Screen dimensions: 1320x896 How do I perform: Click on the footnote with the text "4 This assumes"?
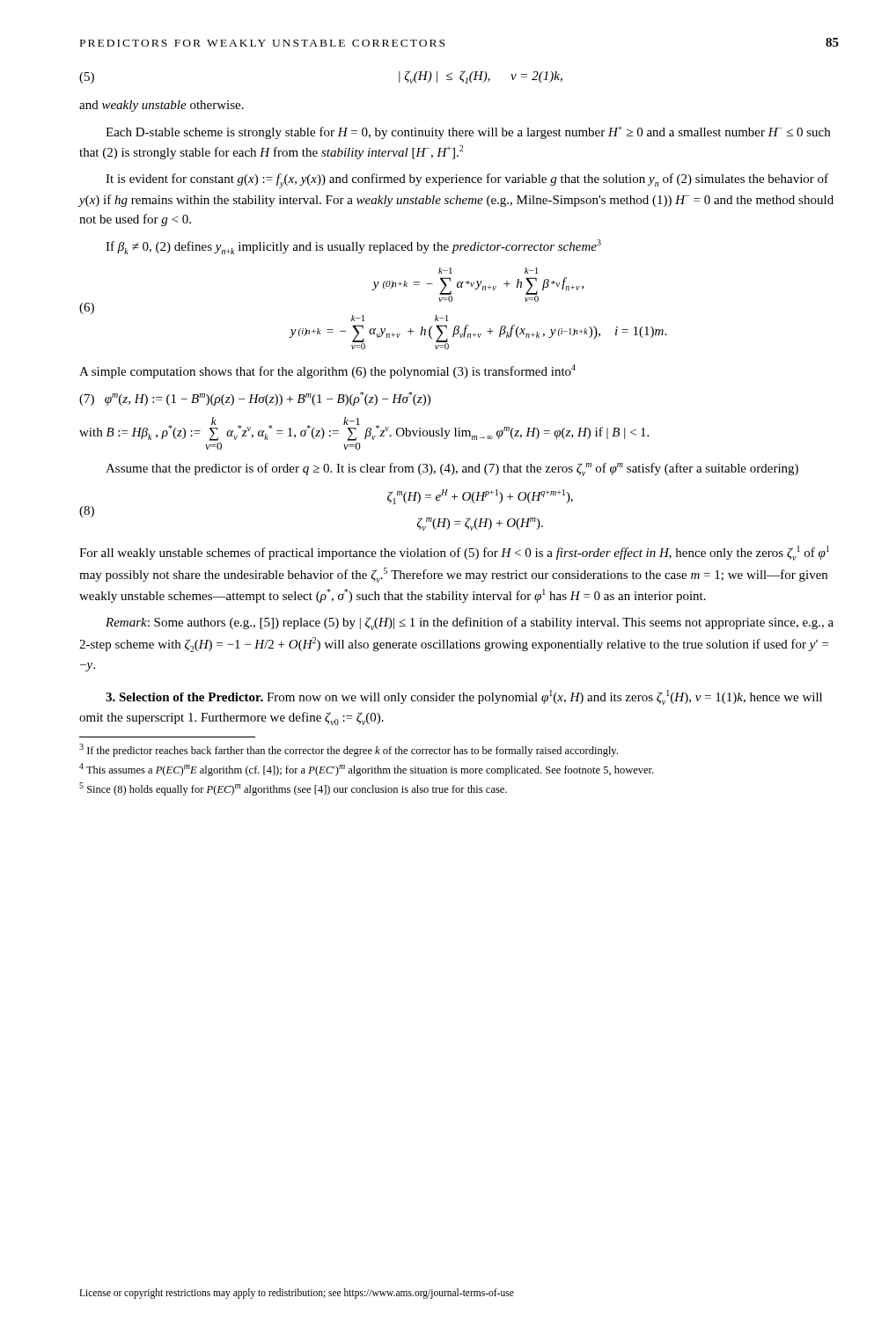click(459, 769)
